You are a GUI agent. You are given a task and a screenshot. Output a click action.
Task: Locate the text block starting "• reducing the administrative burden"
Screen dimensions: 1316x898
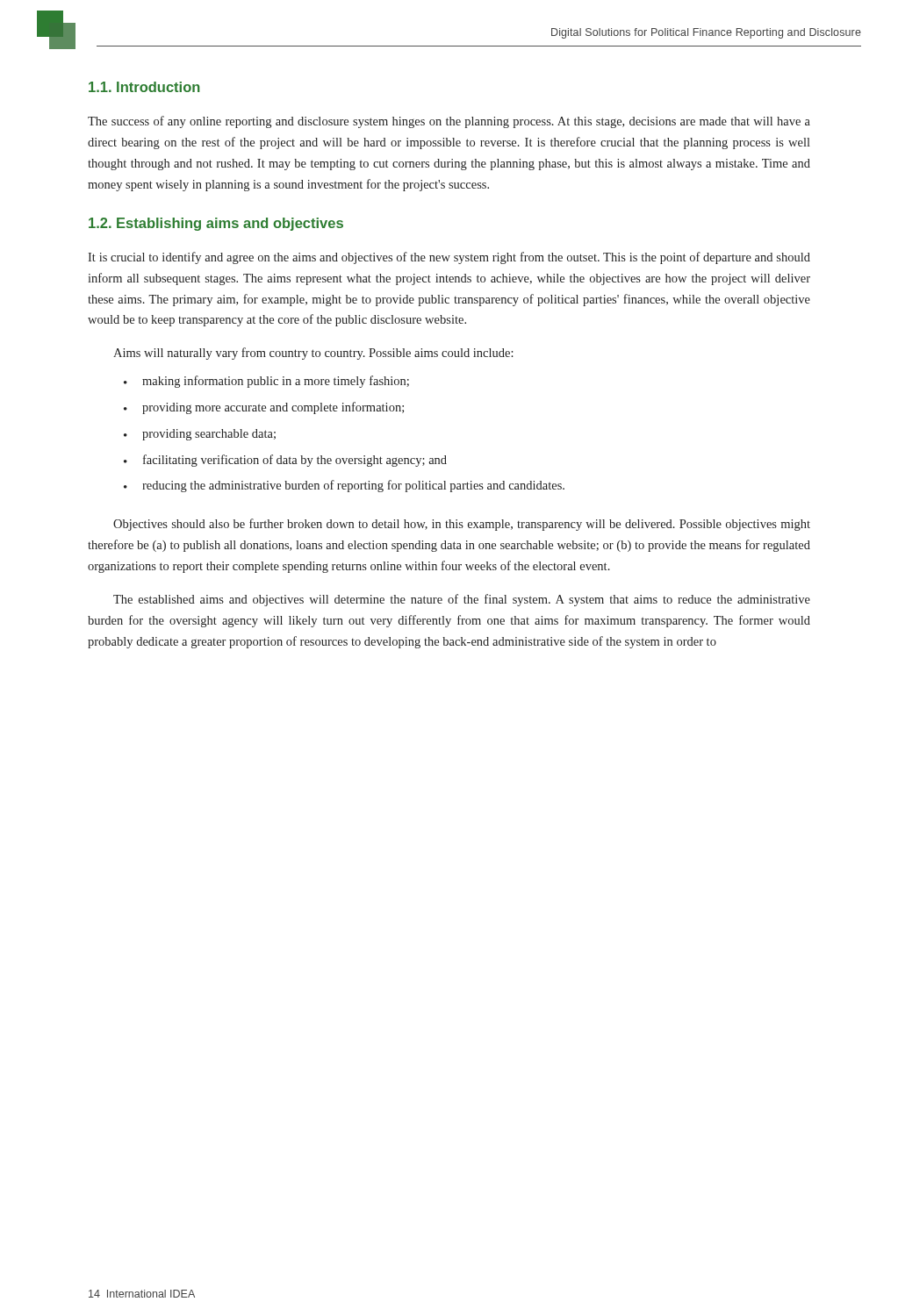pyautogui.click(x=467, y=487)
